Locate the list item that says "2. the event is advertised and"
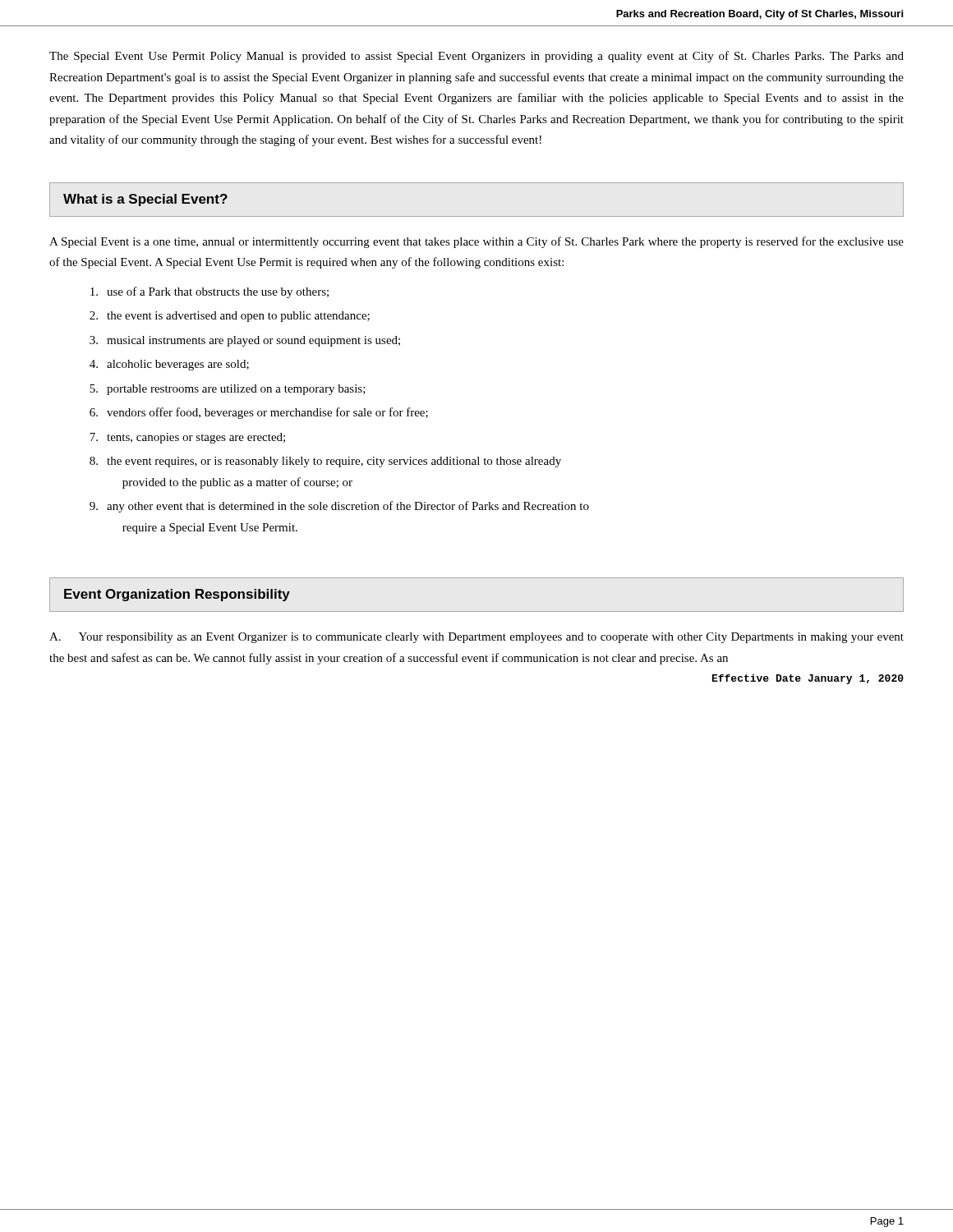This screenshot has width=953, height=1232. pyautogui.click(x=230, y=317)
